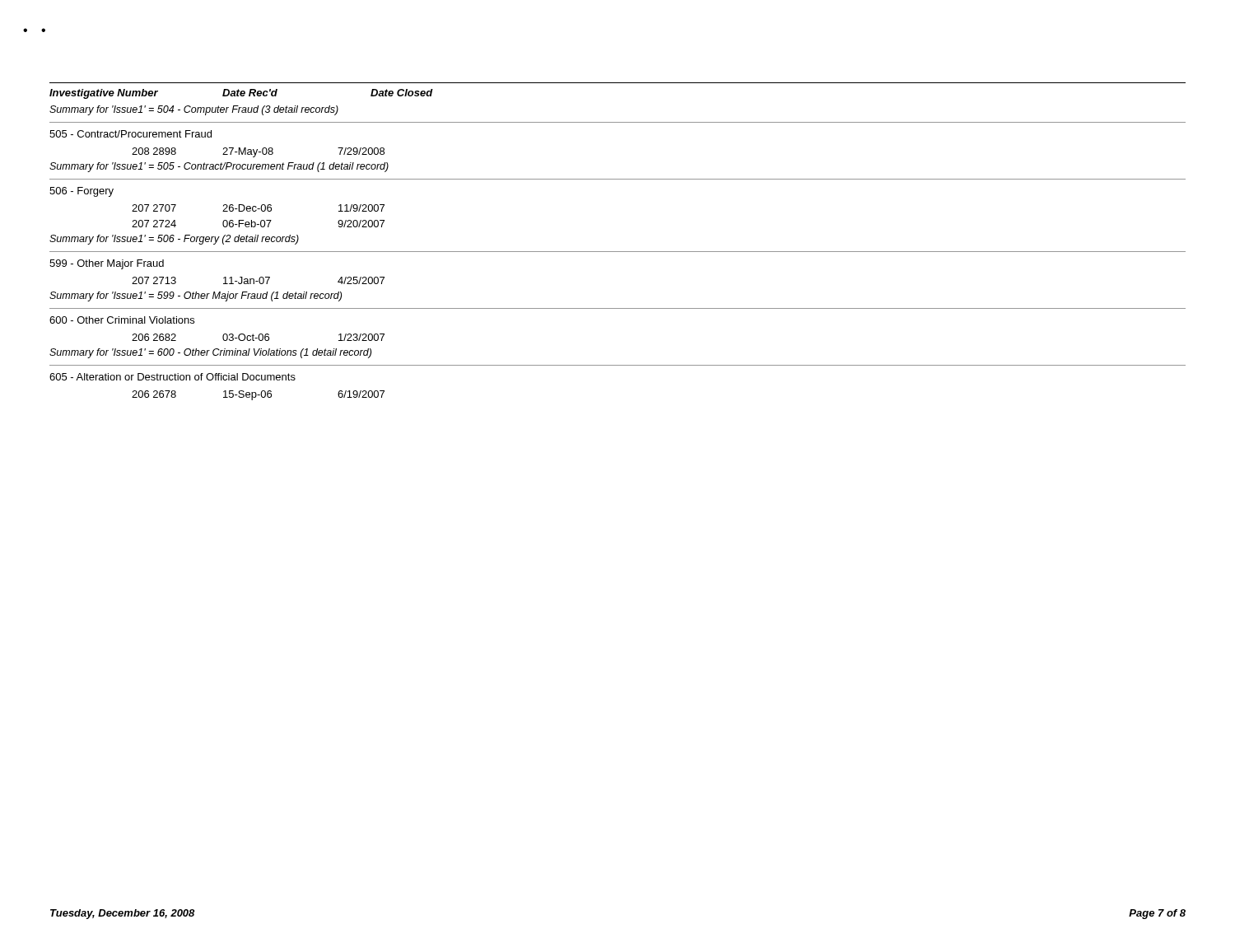Screen dimensions: 952x1235
Task: Click the passage that begins "Summary for 'Issue1' = 505 - Contract/Procurement Fraud"
Action: [x=219, y=166]
